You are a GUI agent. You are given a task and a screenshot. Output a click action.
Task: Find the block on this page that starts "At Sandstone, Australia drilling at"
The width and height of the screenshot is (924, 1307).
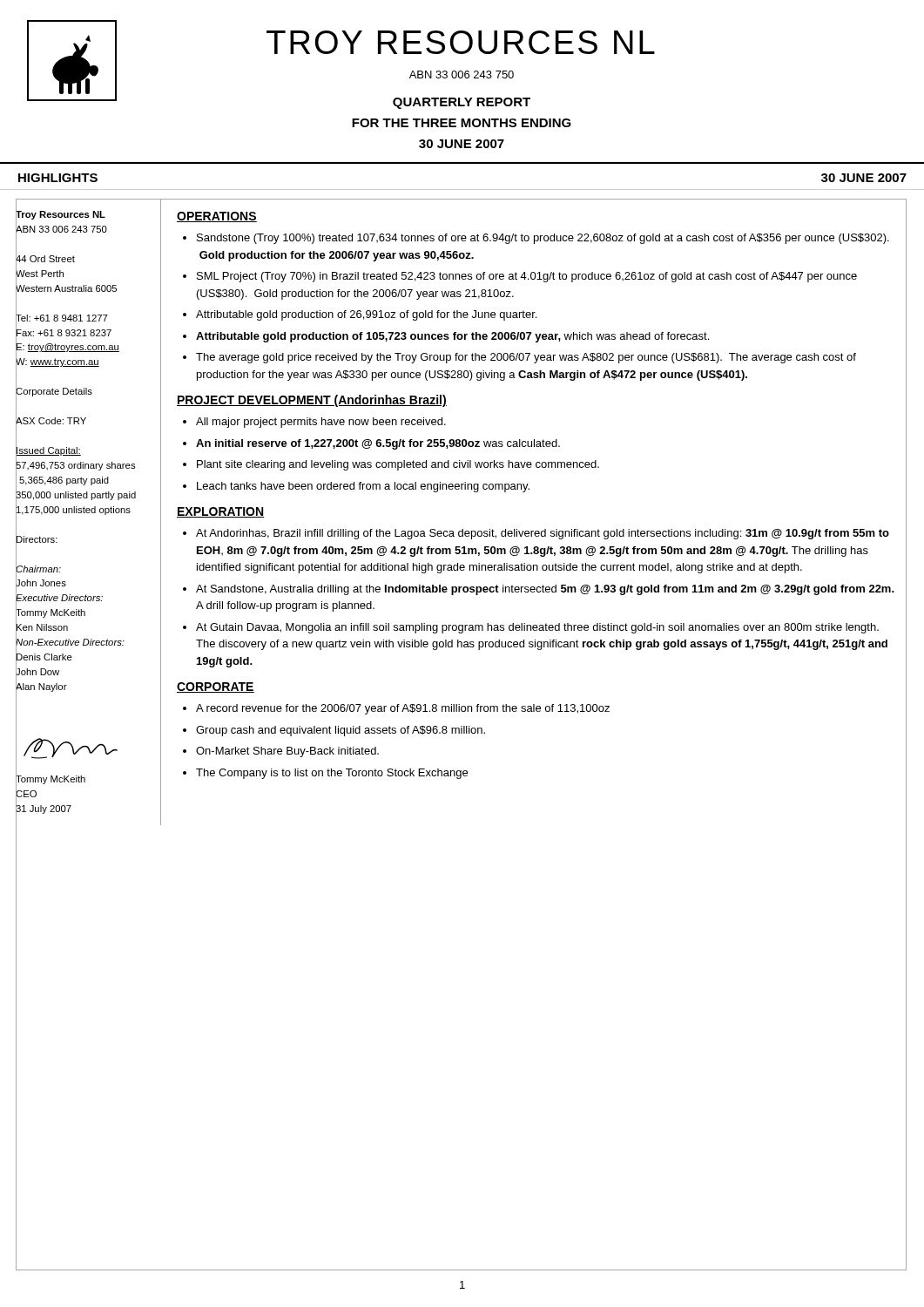click(x=545, y=597)
